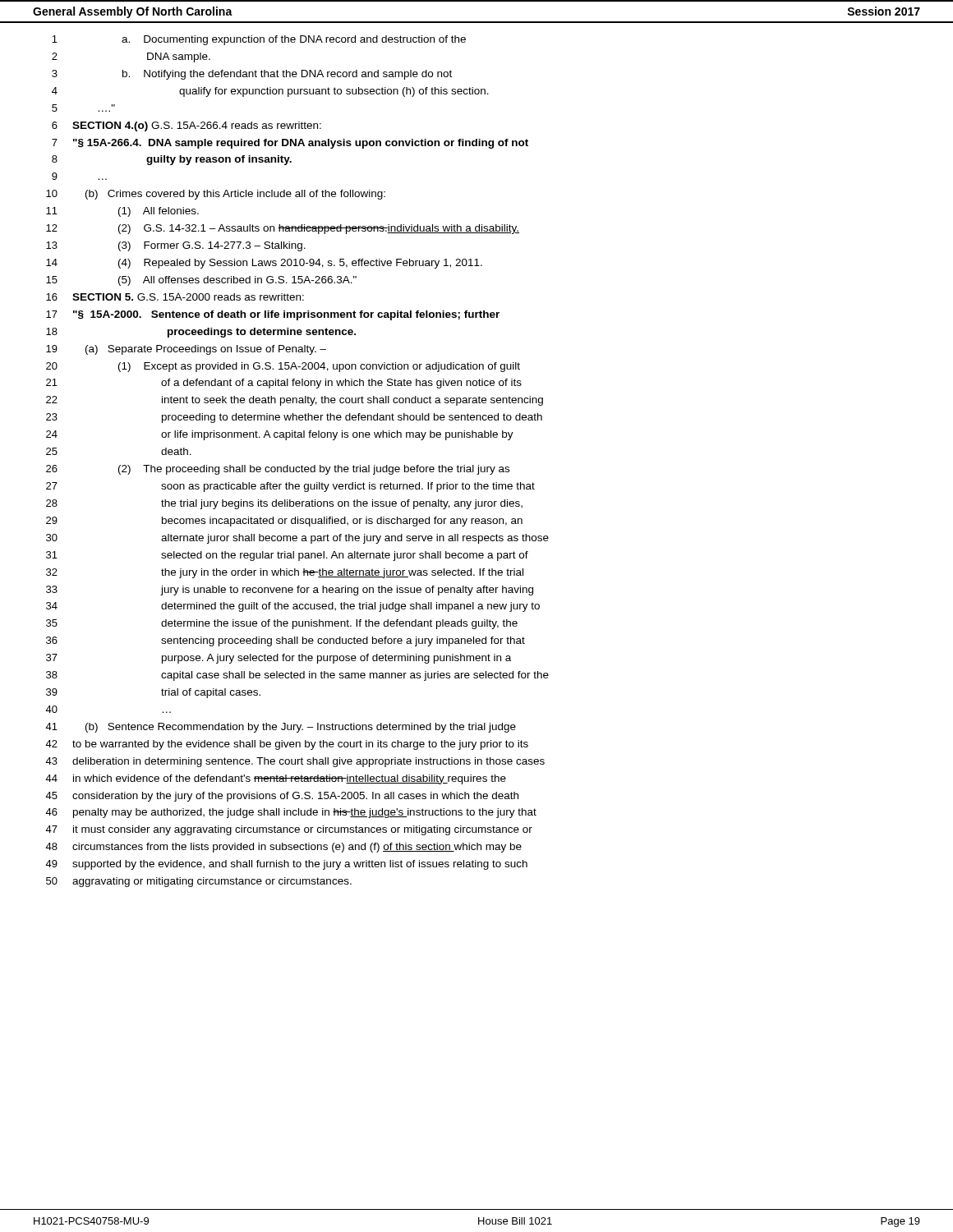The width and height of the screenshot is (953, 1232).
Task: Where is the passage that starts "11 (1) All"?
Action: [122, 212]
